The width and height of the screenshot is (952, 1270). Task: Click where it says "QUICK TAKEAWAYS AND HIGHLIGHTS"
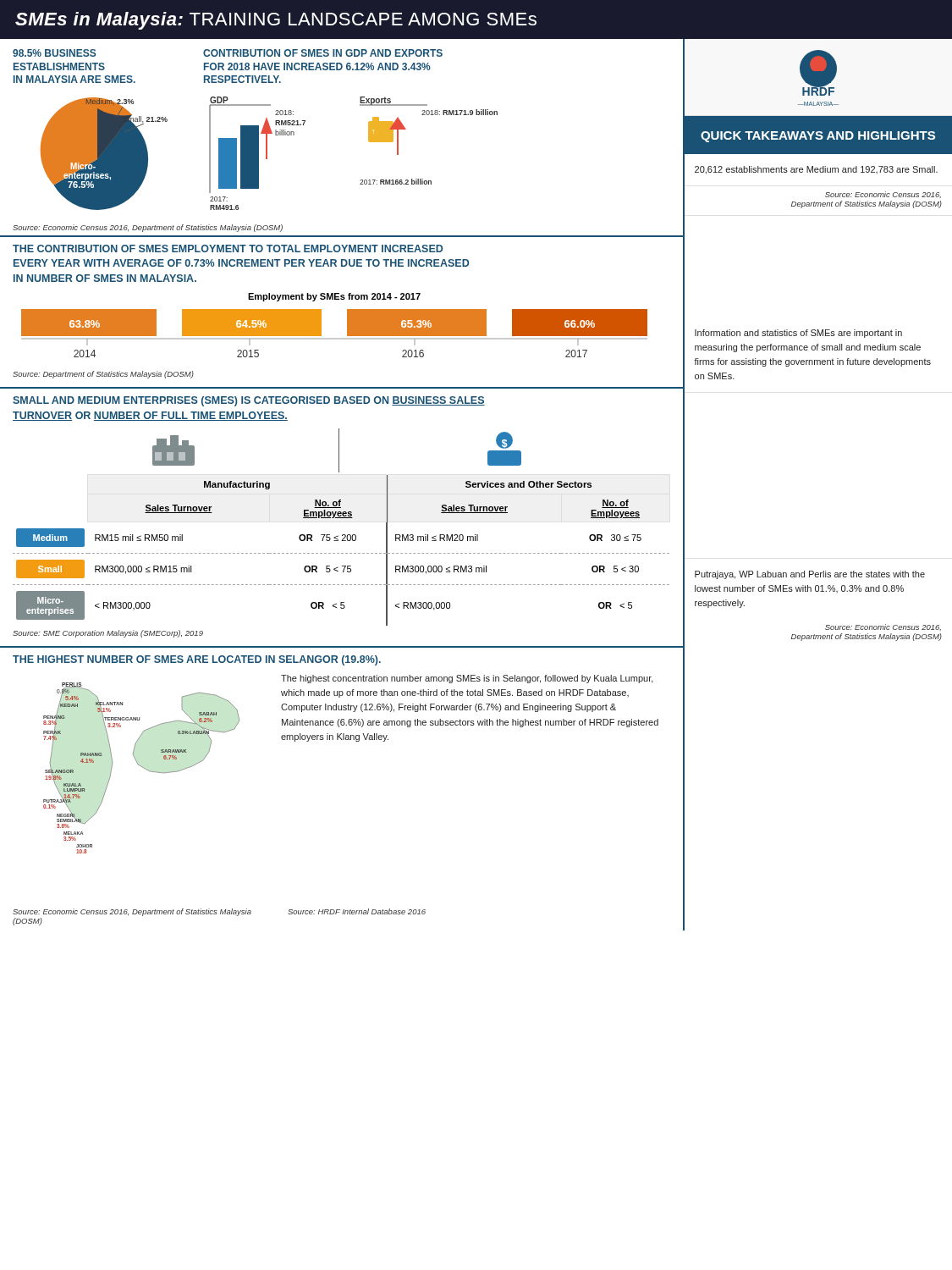[x=818, y=135]
